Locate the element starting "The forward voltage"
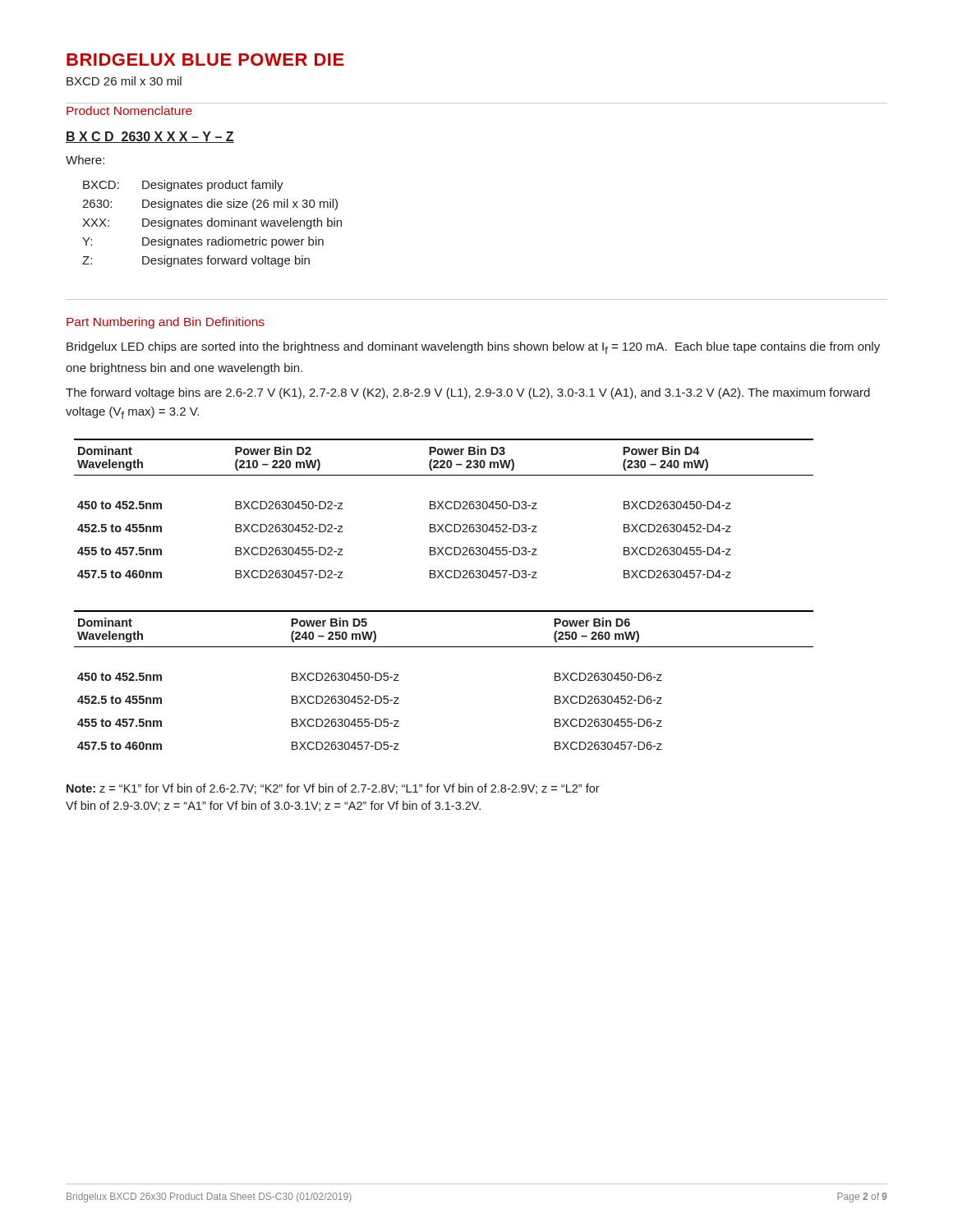Screen dimensions: 1232x953 (x=468, y=403)
